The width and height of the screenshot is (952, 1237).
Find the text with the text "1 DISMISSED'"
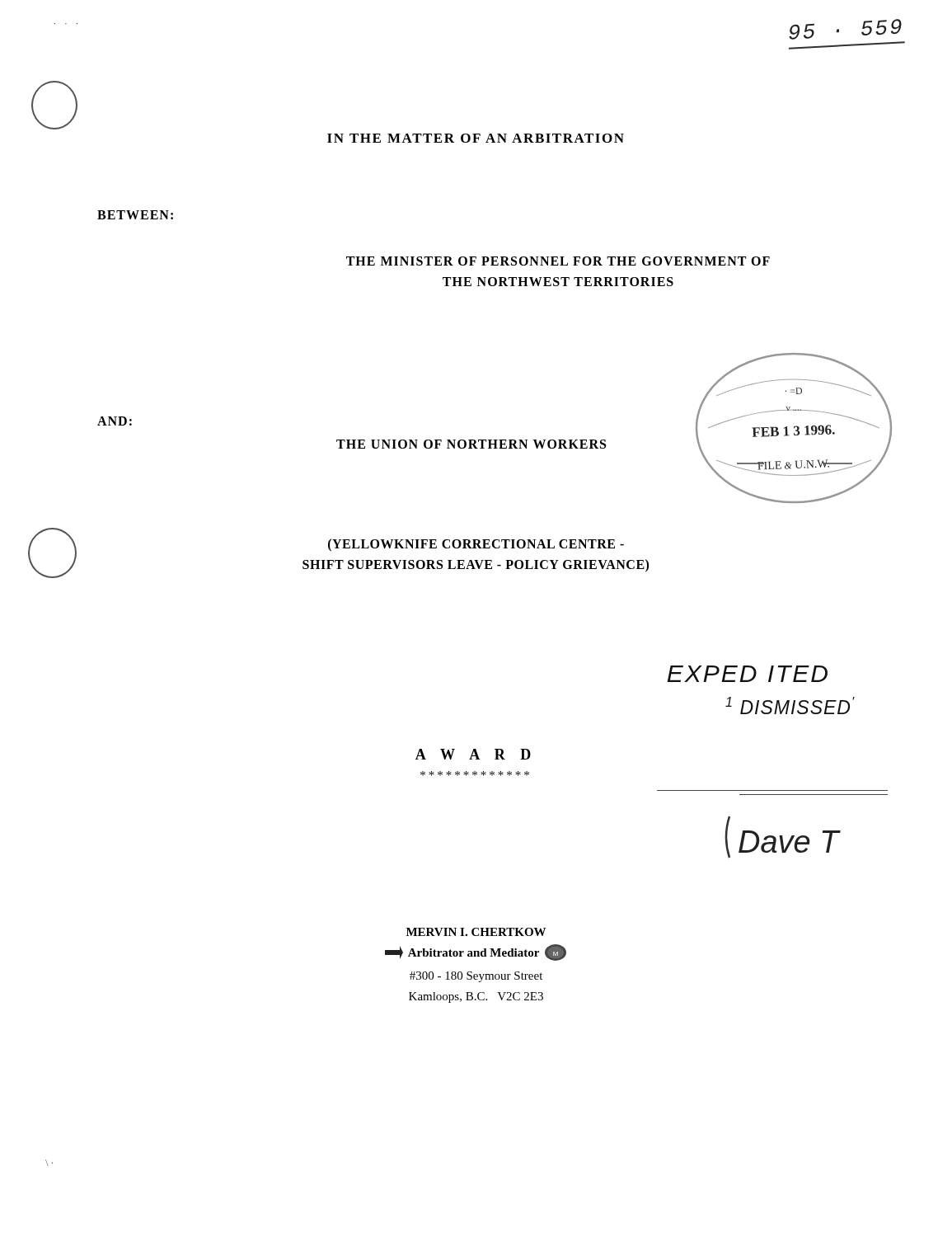coord(790,707)
